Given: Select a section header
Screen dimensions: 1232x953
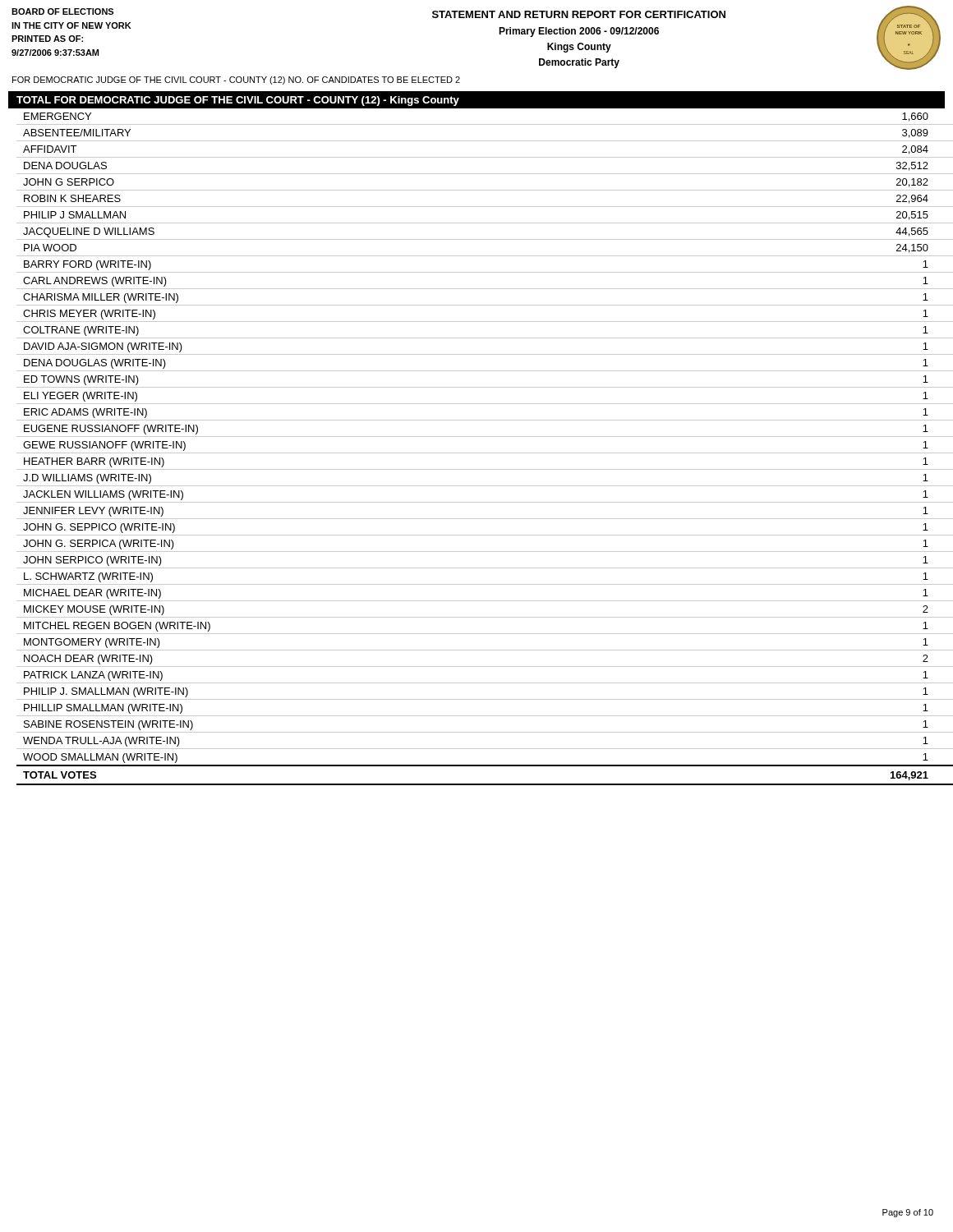Looking at the screenshot, I should (x=238, y=100).
